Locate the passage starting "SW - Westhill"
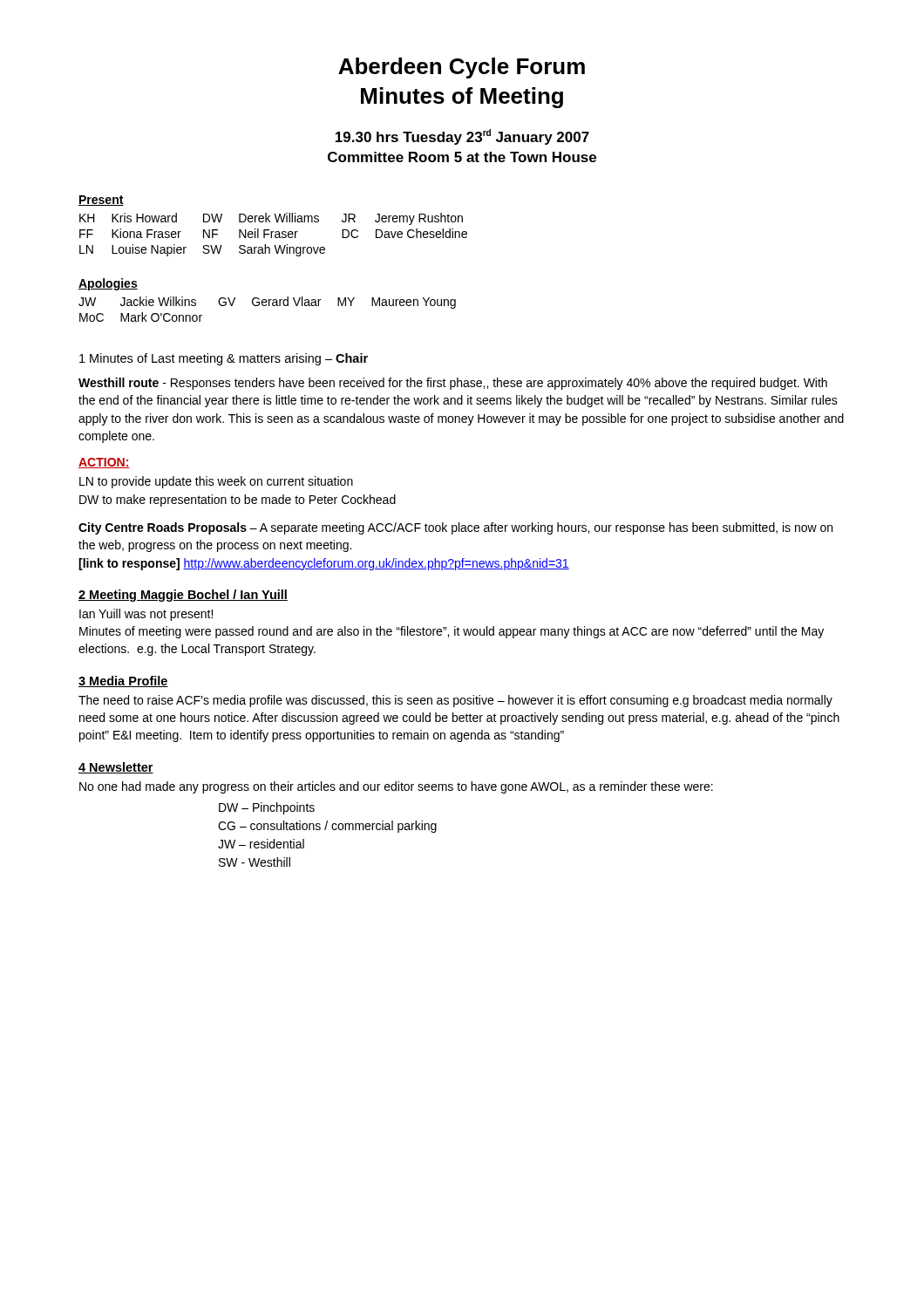 (254, 862)
